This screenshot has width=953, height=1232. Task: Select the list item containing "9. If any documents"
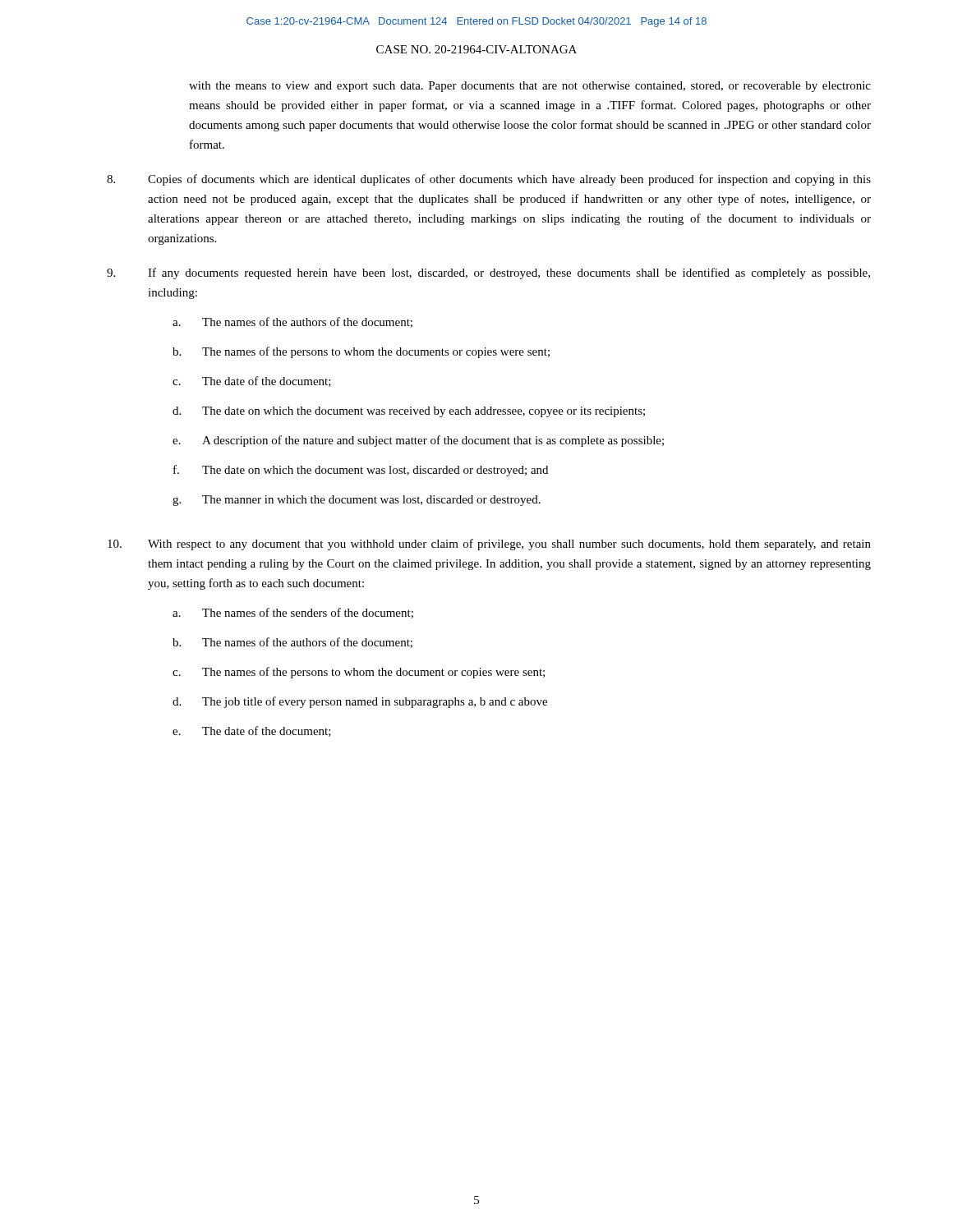point(488,274)
